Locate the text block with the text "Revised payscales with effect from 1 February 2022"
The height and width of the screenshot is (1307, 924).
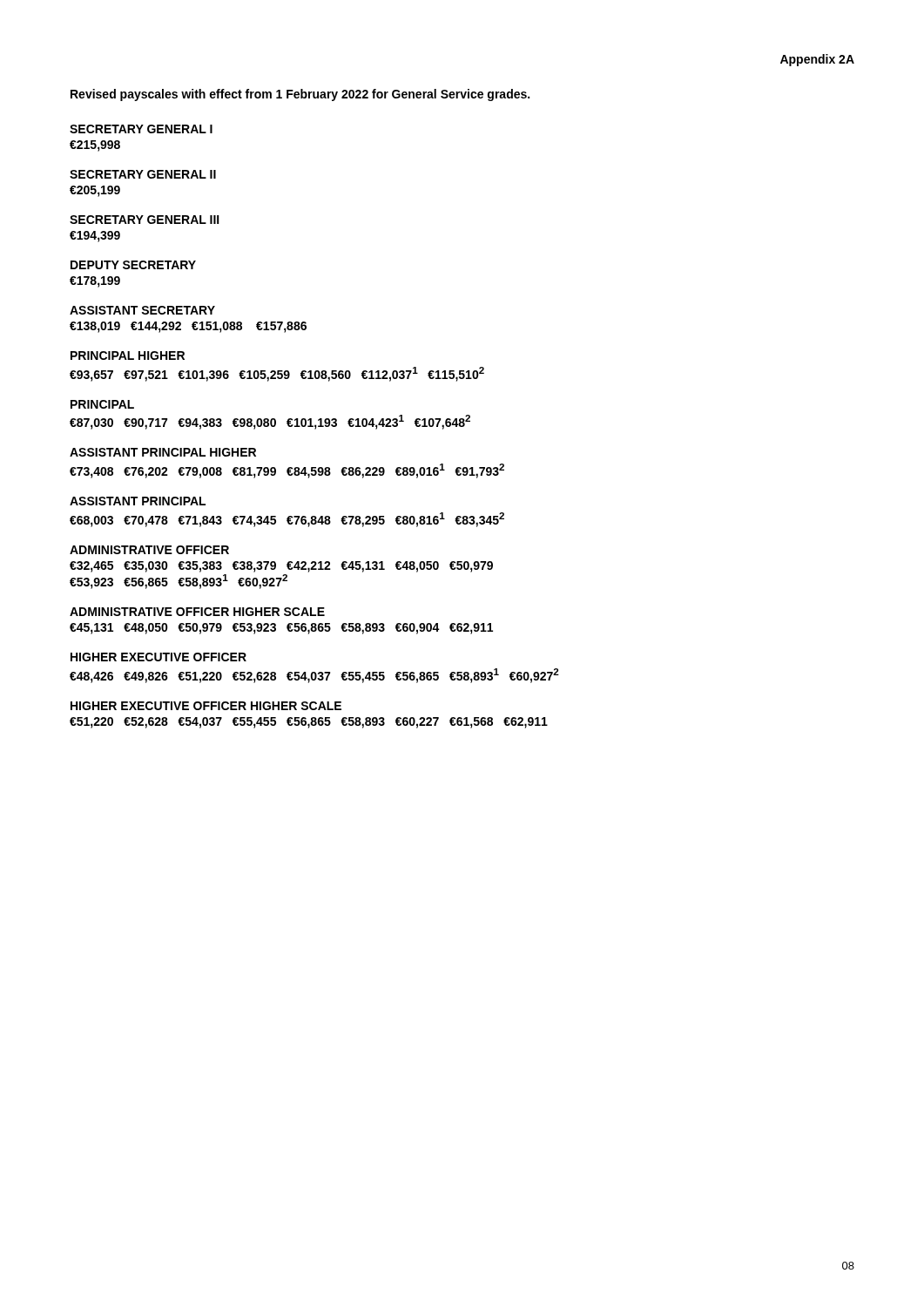click(300, 94)
